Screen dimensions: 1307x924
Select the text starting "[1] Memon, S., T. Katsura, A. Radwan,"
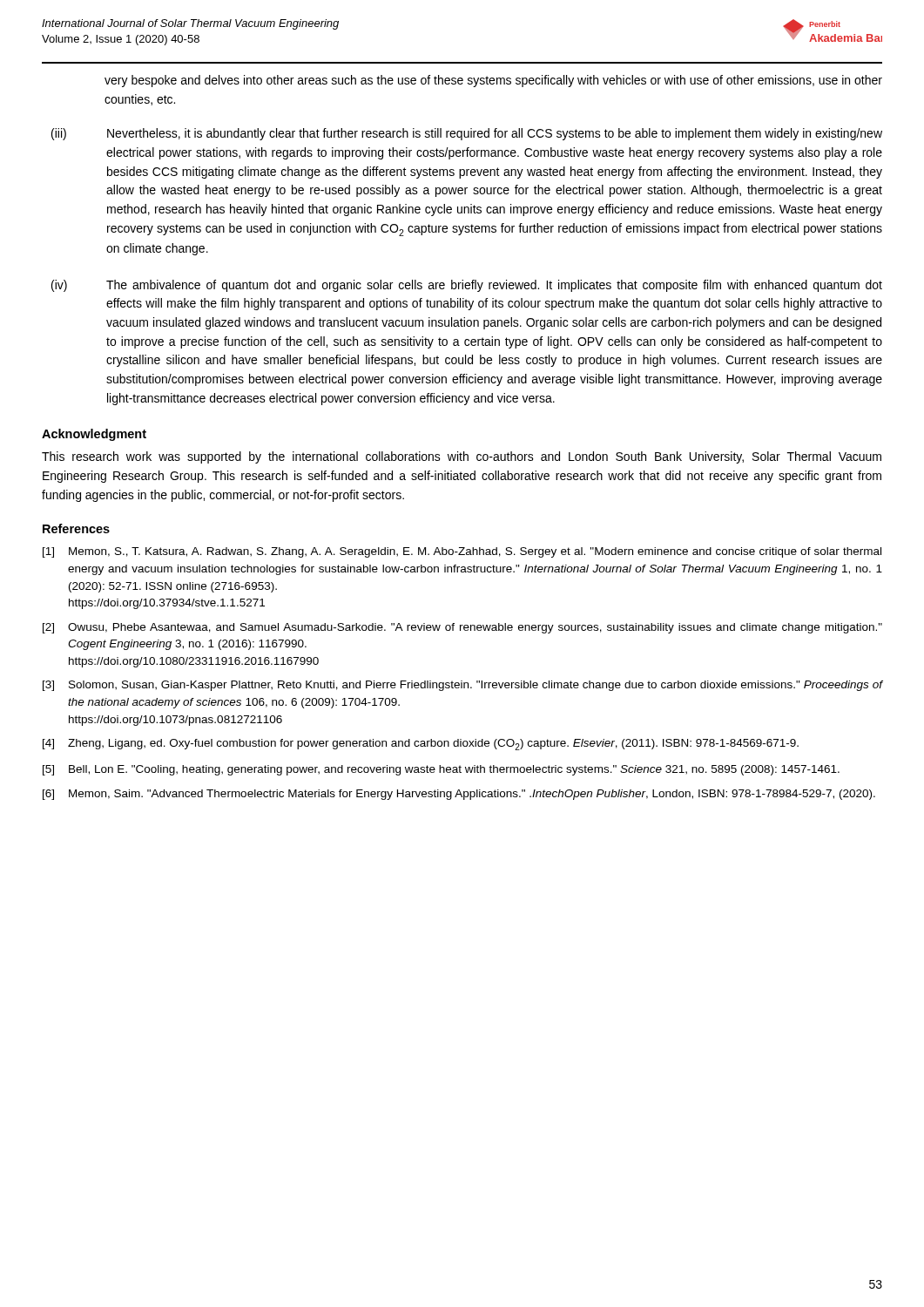[462, 577]
